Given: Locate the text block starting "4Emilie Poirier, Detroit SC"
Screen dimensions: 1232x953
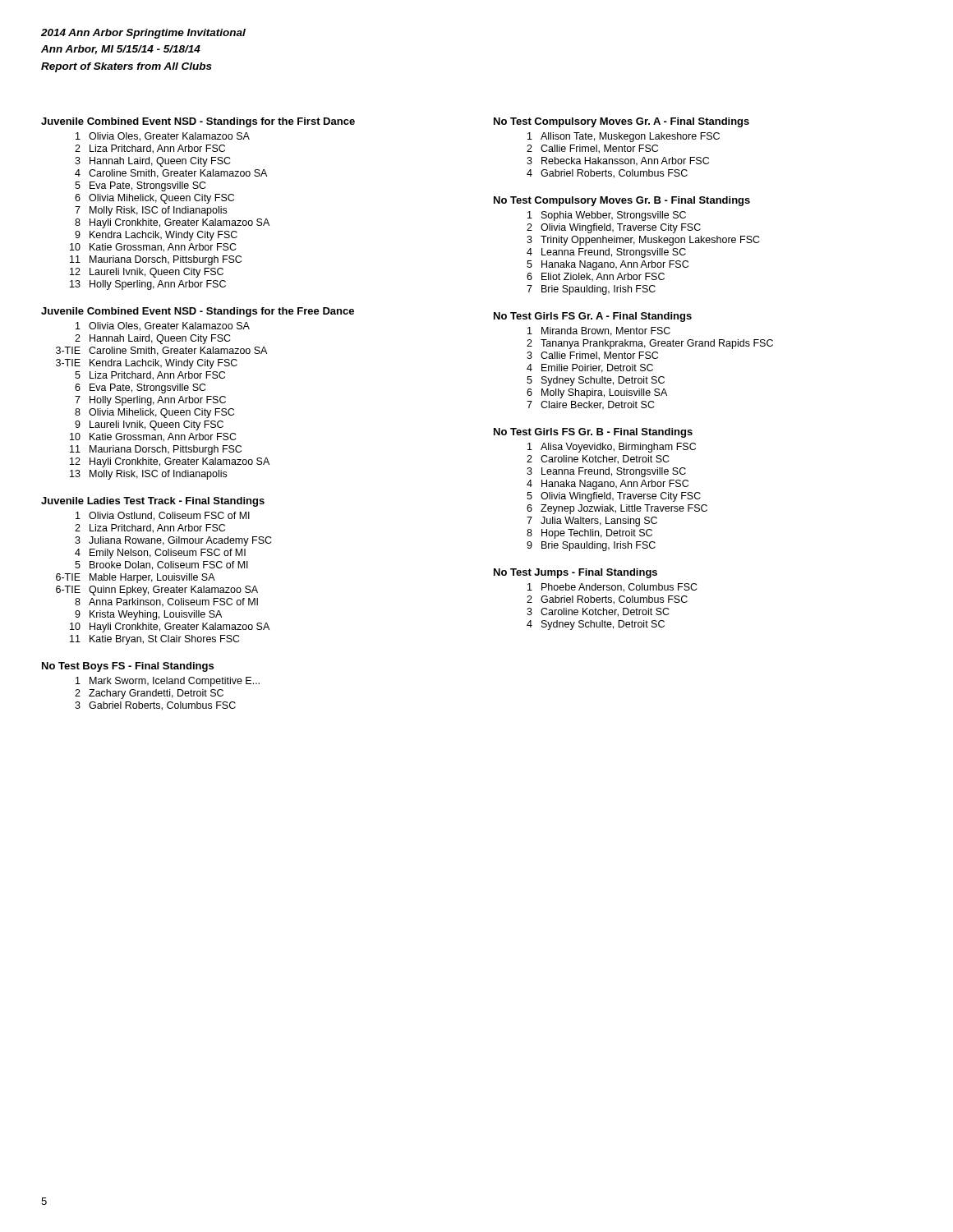Looking at the screenshot, I should click(590, 368).
